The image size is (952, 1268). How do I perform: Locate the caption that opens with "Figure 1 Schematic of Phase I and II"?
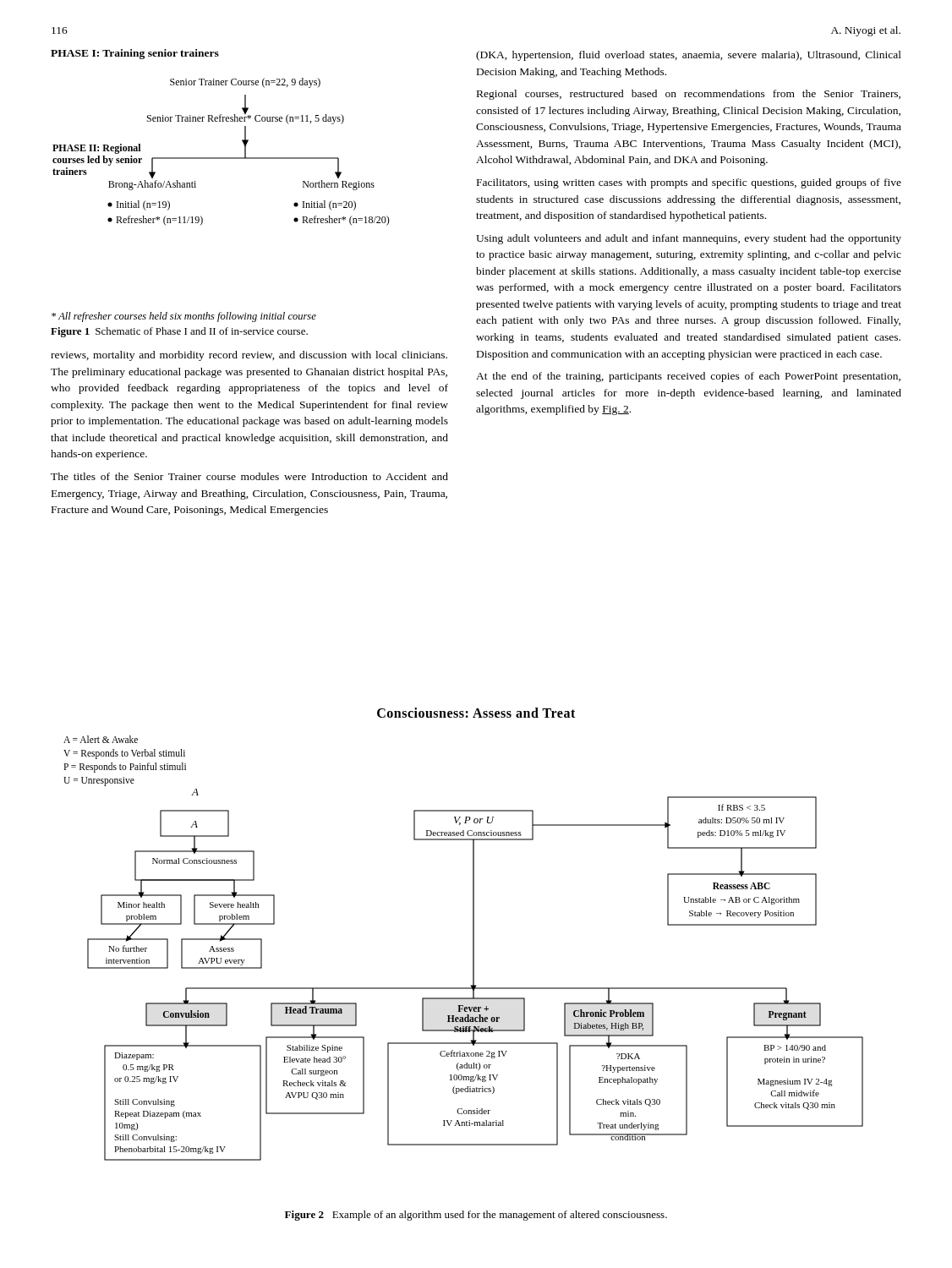click(x=180, y=331)
